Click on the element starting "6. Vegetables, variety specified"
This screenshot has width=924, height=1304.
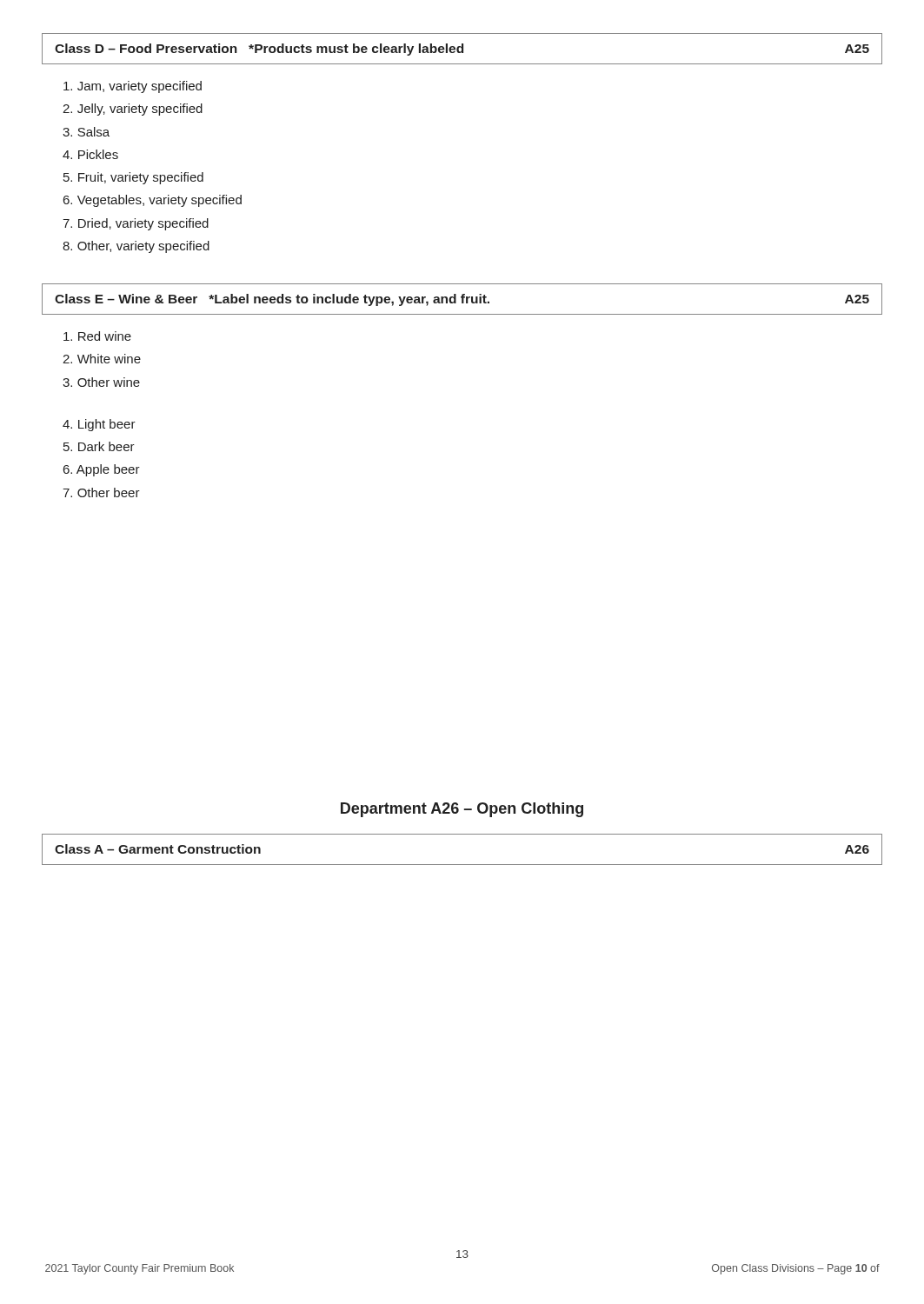pos(152,200)
